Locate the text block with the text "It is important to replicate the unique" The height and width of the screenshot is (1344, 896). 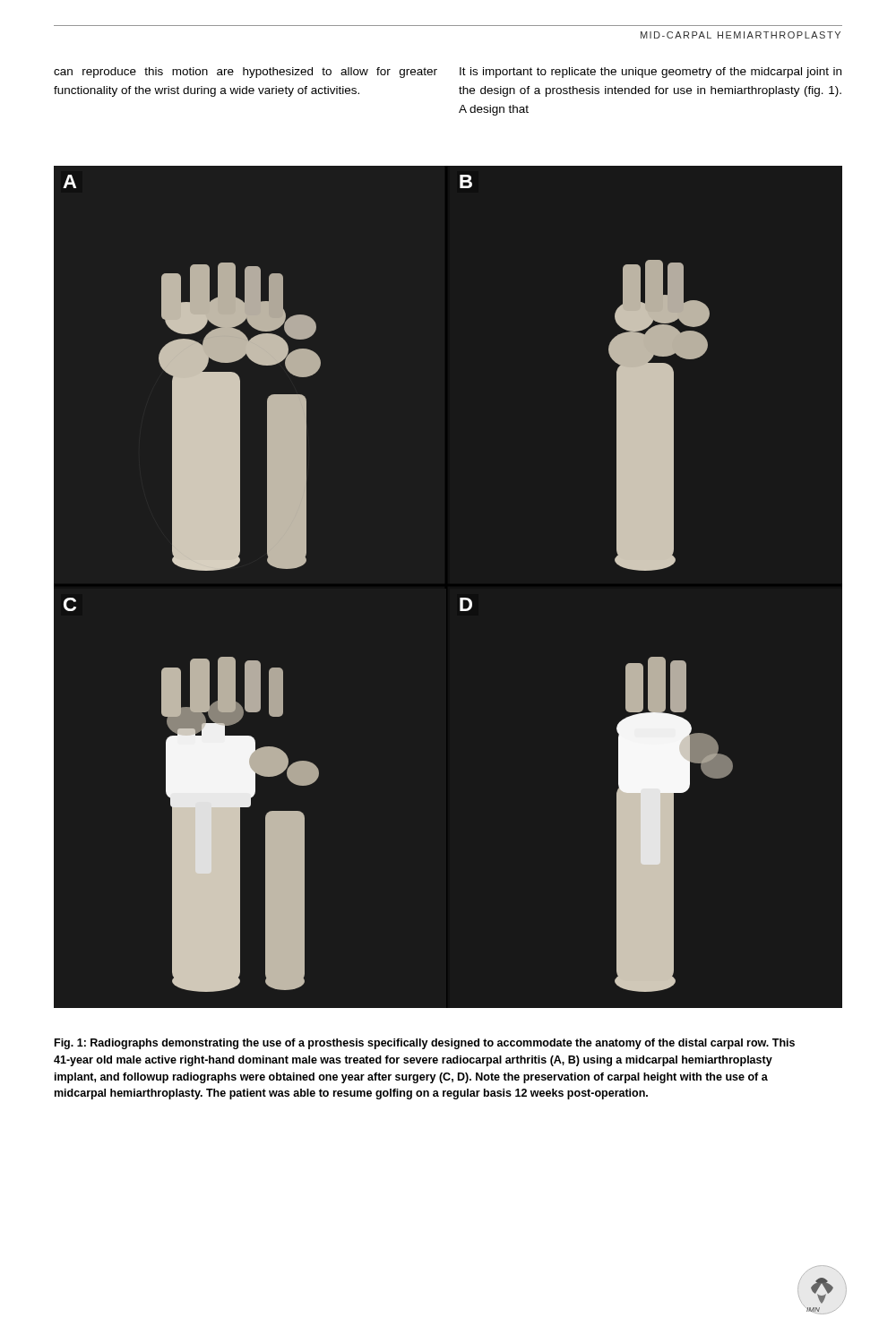[650, 90]
